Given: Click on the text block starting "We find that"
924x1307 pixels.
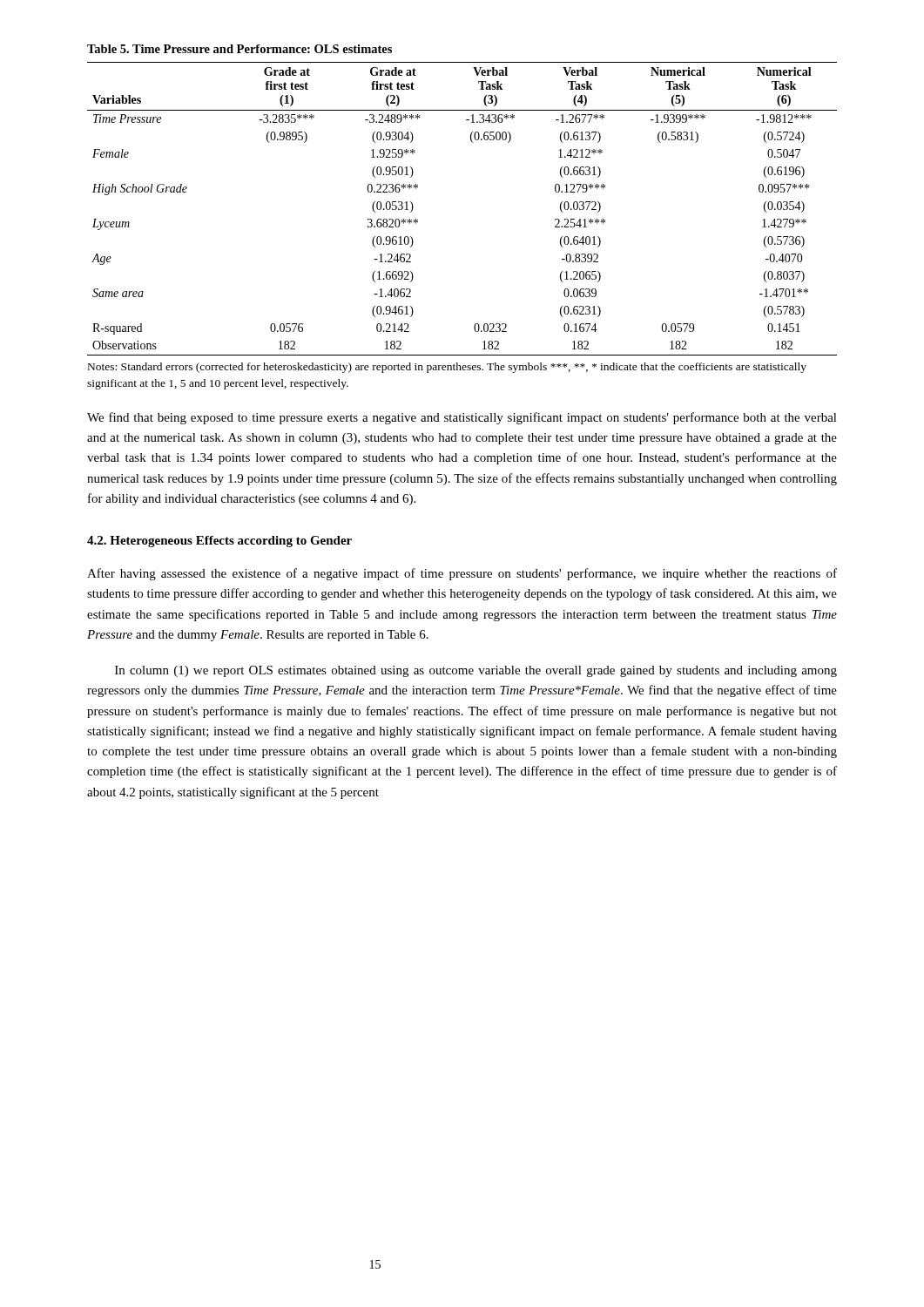Looking at the screenshot, I should (x=462, y=458).
